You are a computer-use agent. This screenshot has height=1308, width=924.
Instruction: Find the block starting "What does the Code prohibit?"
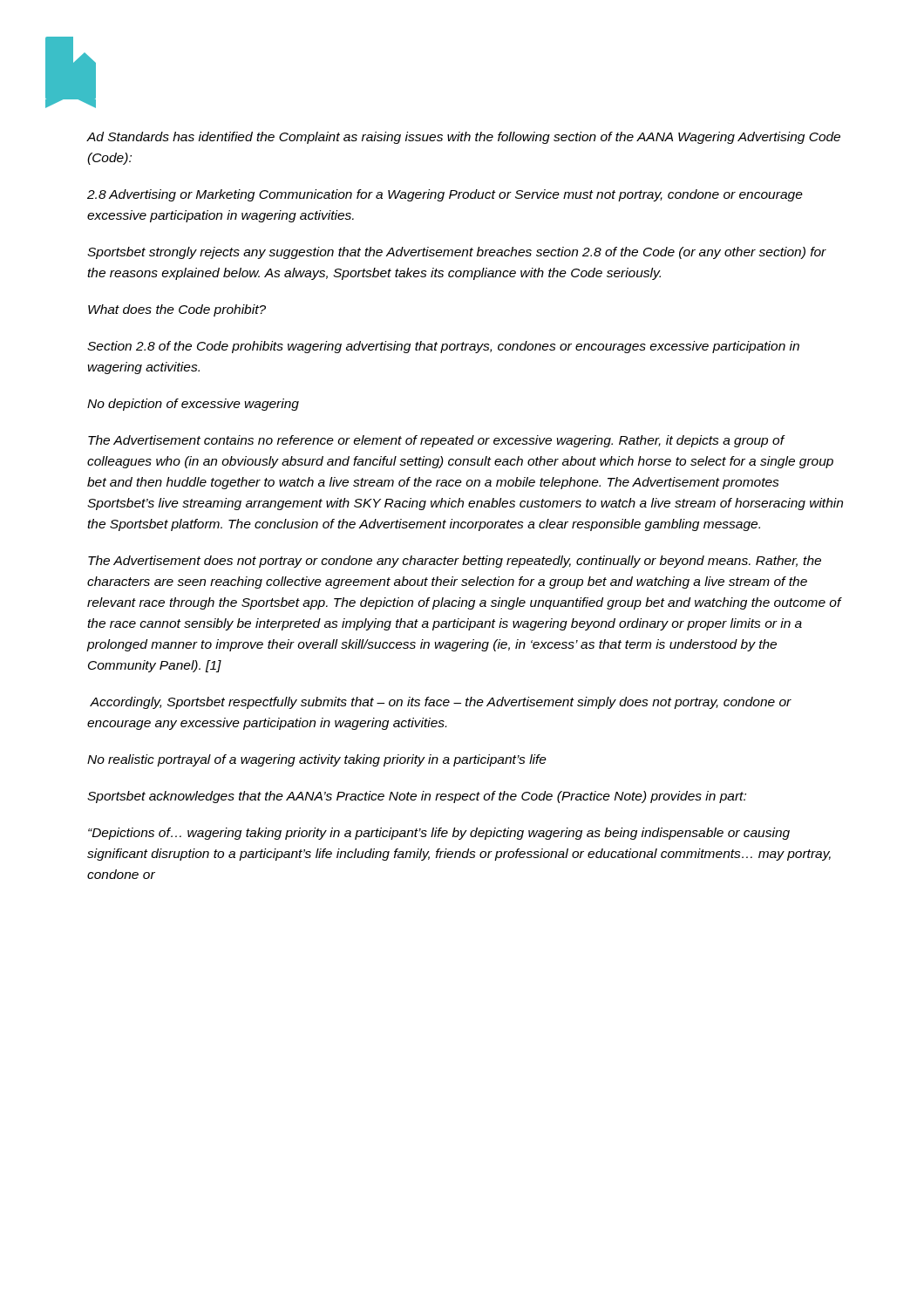[177, 309]
